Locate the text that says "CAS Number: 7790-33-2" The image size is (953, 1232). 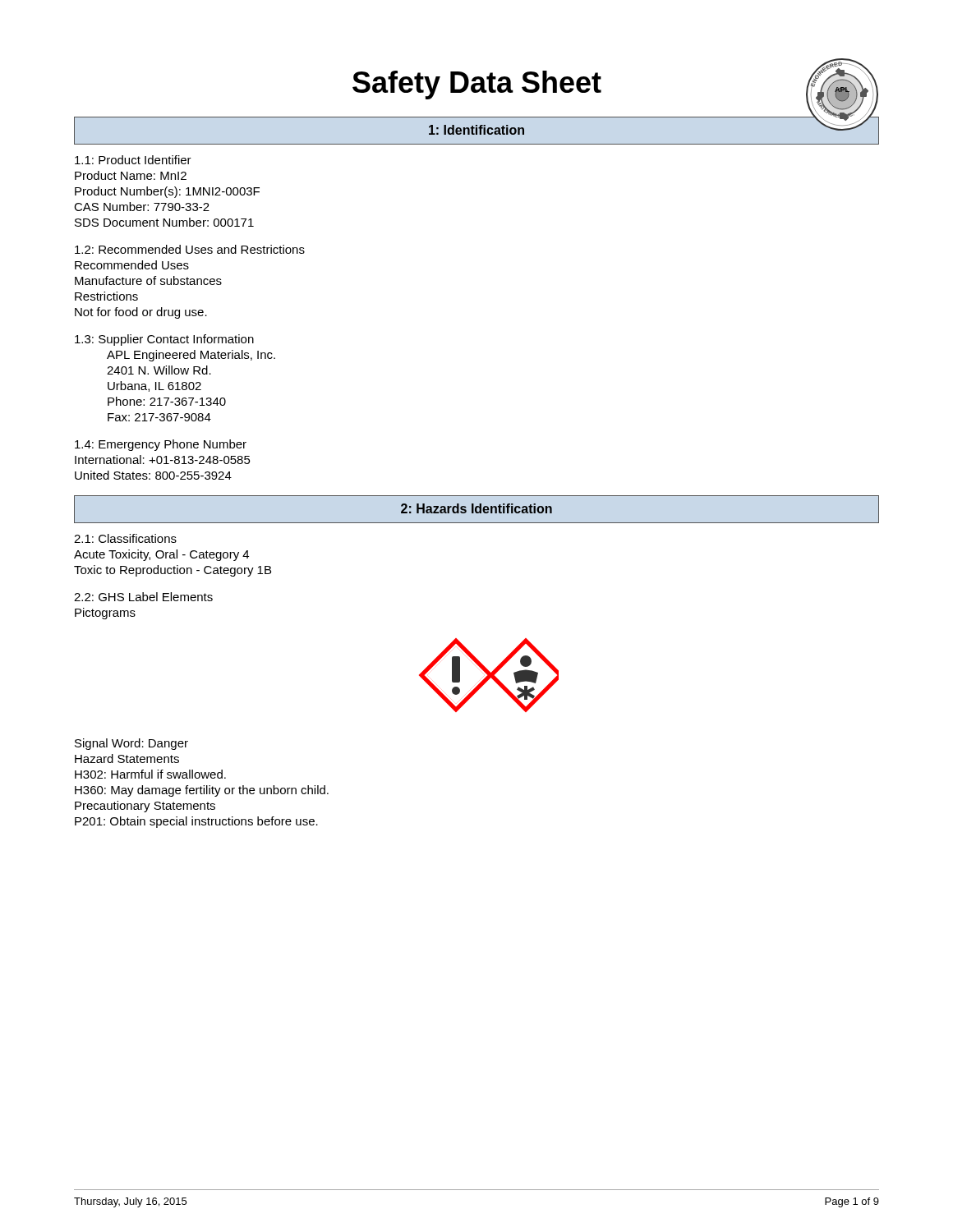tap(142, 207)
